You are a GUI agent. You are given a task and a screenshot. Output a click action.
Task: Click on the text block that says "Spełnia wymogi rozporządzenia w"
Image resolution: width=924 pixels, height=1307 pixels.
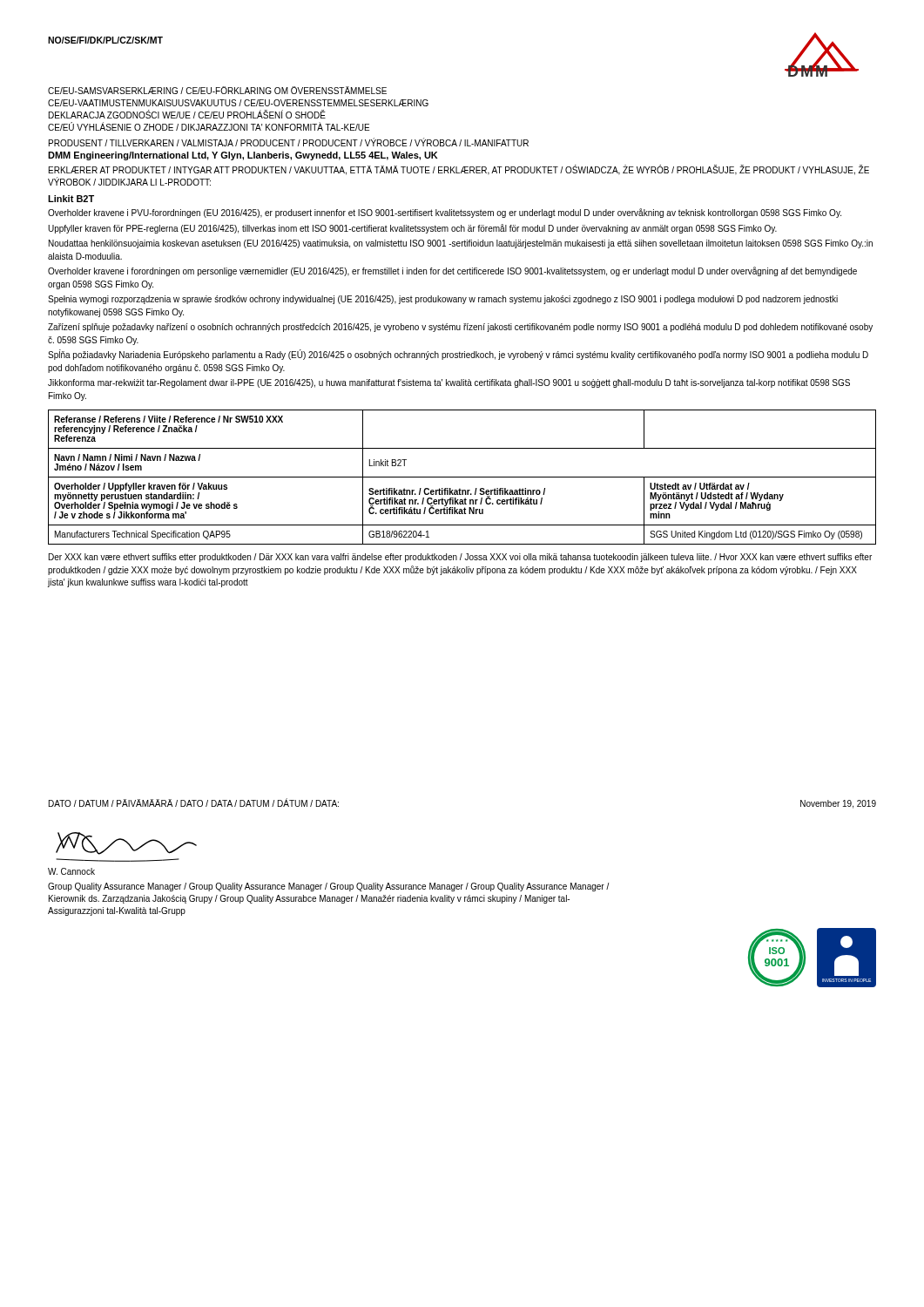pyautogui.click(x=443, y=306)
